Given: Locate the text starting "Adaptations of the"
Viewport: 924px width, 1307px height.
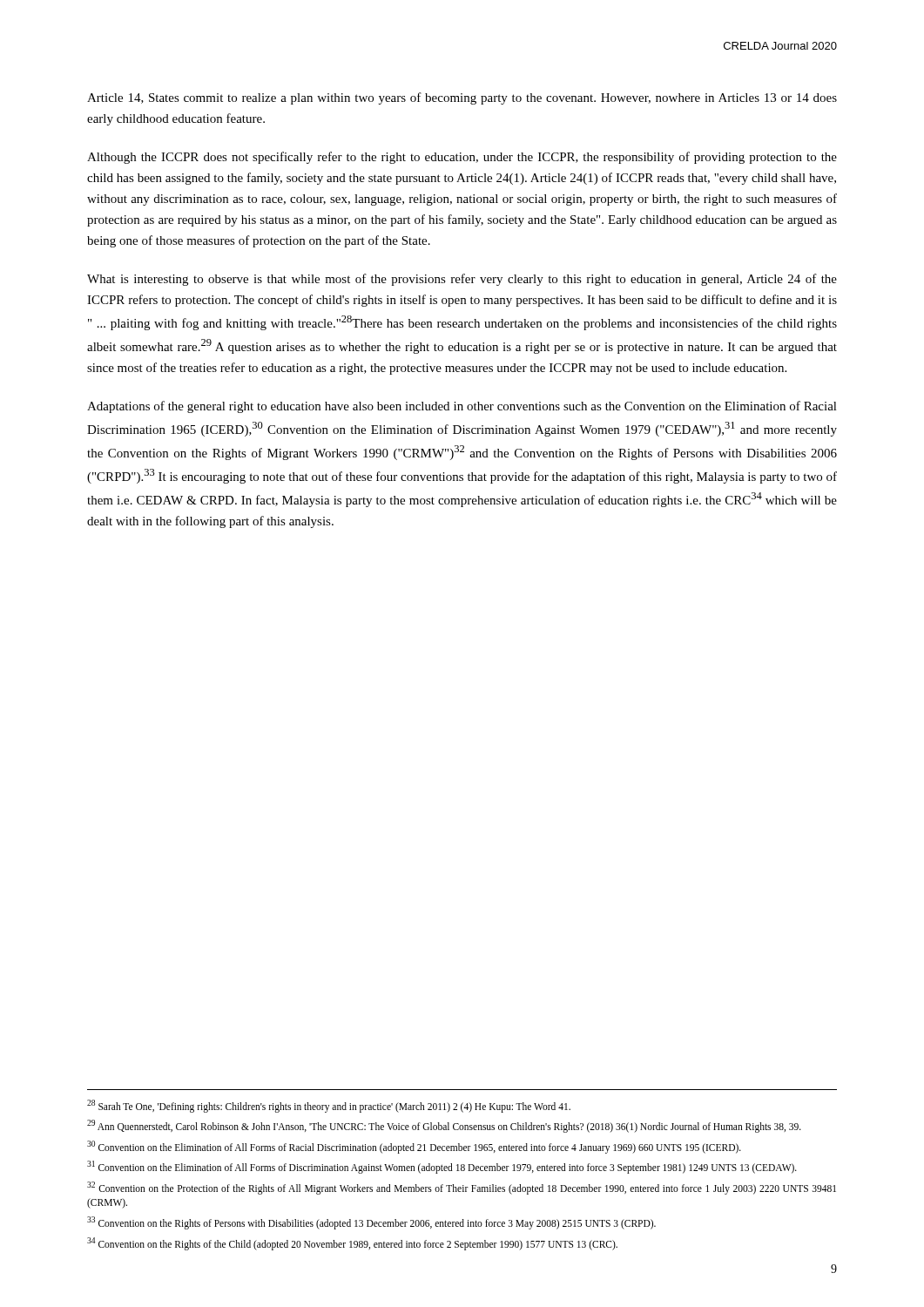Looking at the screenshot, I should 462,464.
